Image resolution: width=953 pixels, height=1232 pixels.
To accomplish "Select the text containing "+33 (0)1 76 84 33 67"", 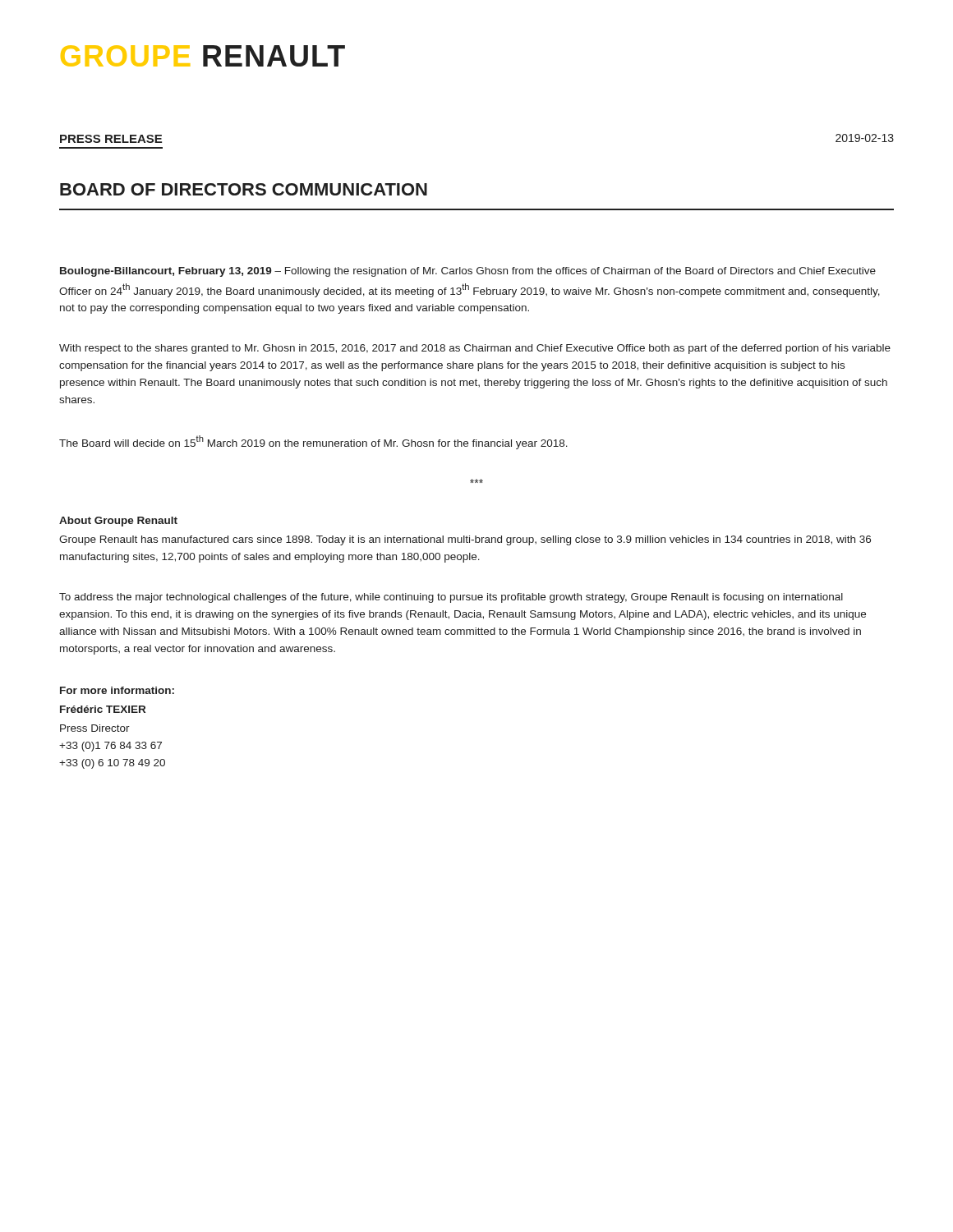I will click(x=111, y=745).
